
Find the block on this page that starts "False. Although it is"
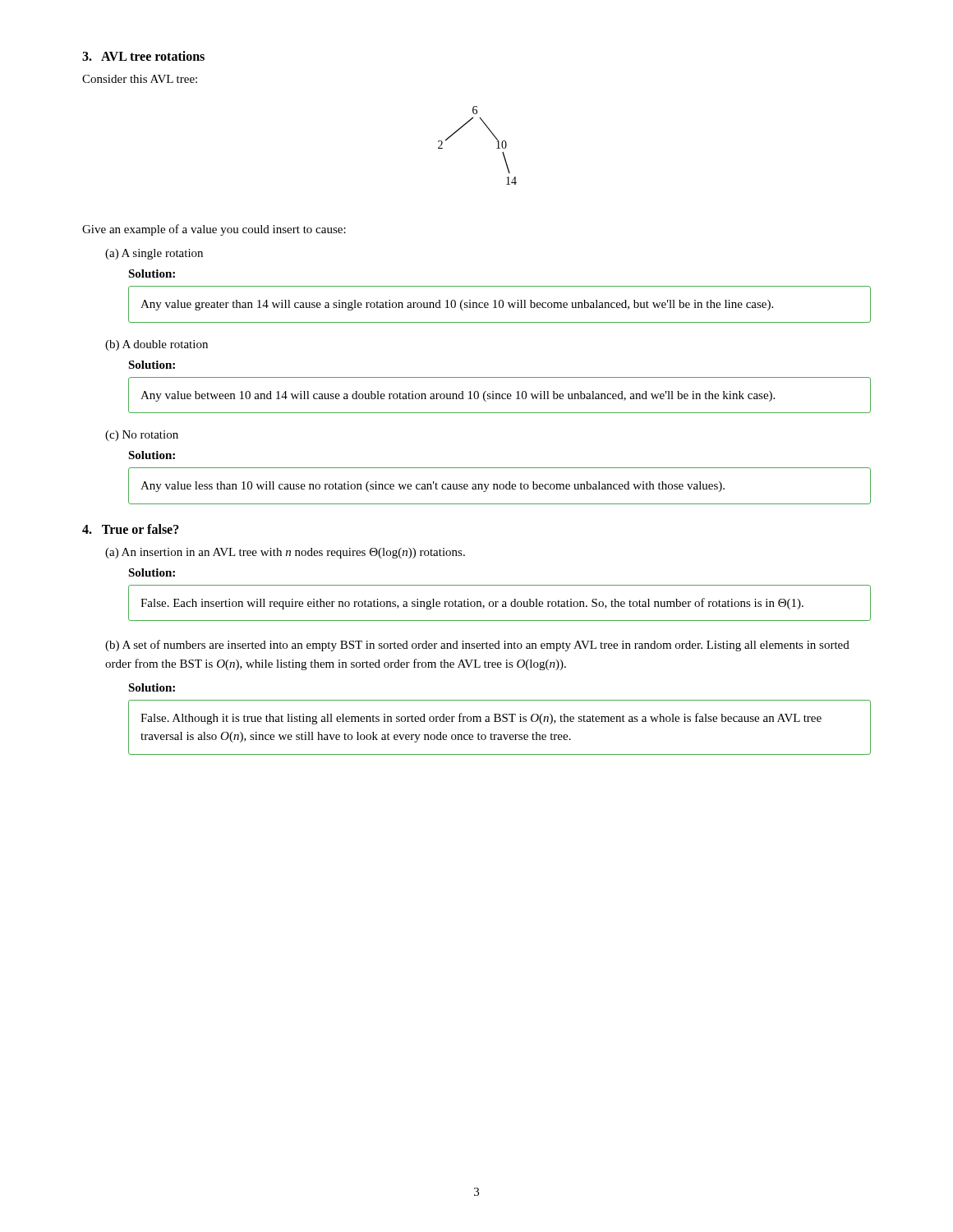click(x=481, y=727)
